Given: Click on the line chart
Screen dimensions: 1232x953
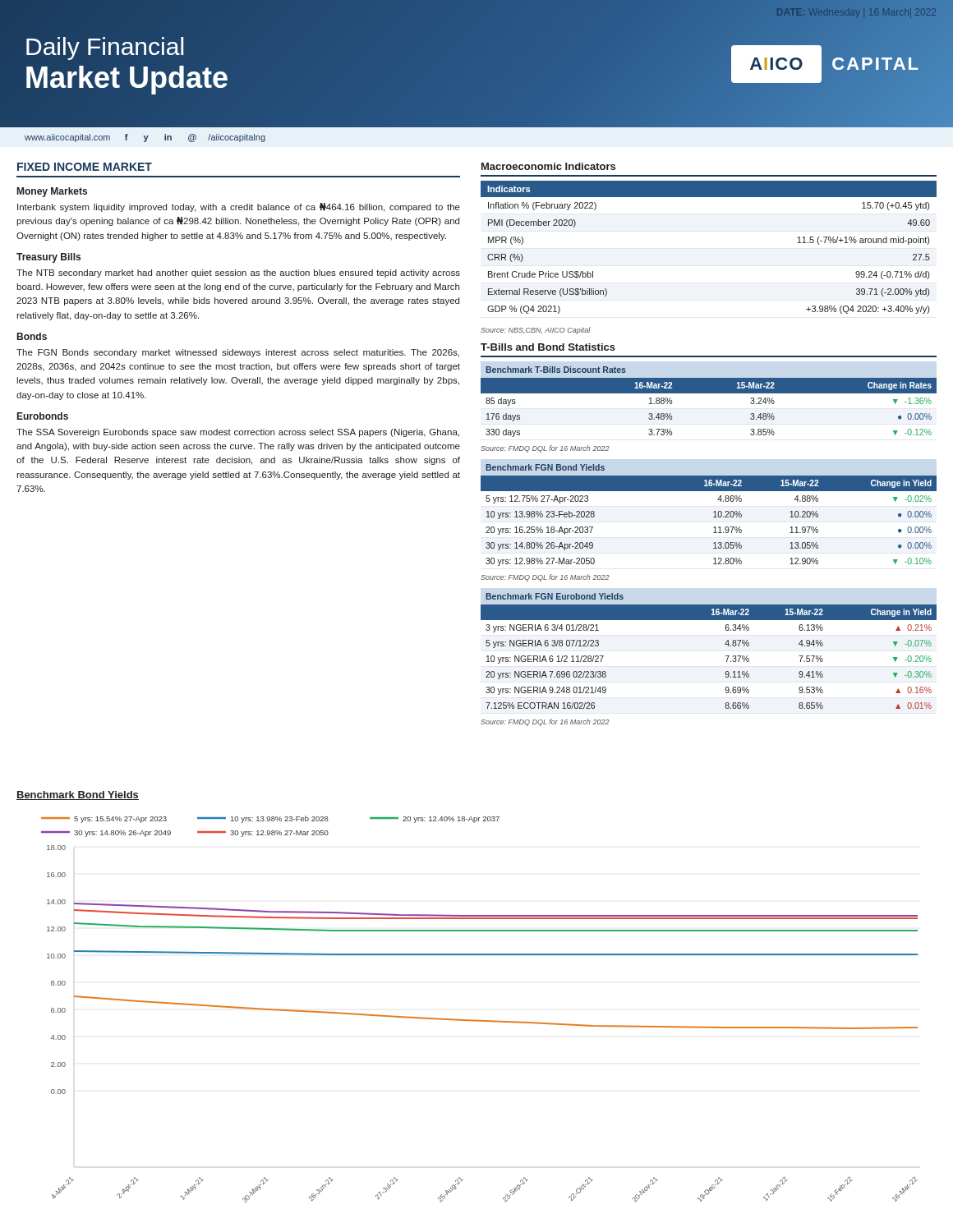Looking at the screenshot, I should pyautogui.click(x=476, y=1008).
